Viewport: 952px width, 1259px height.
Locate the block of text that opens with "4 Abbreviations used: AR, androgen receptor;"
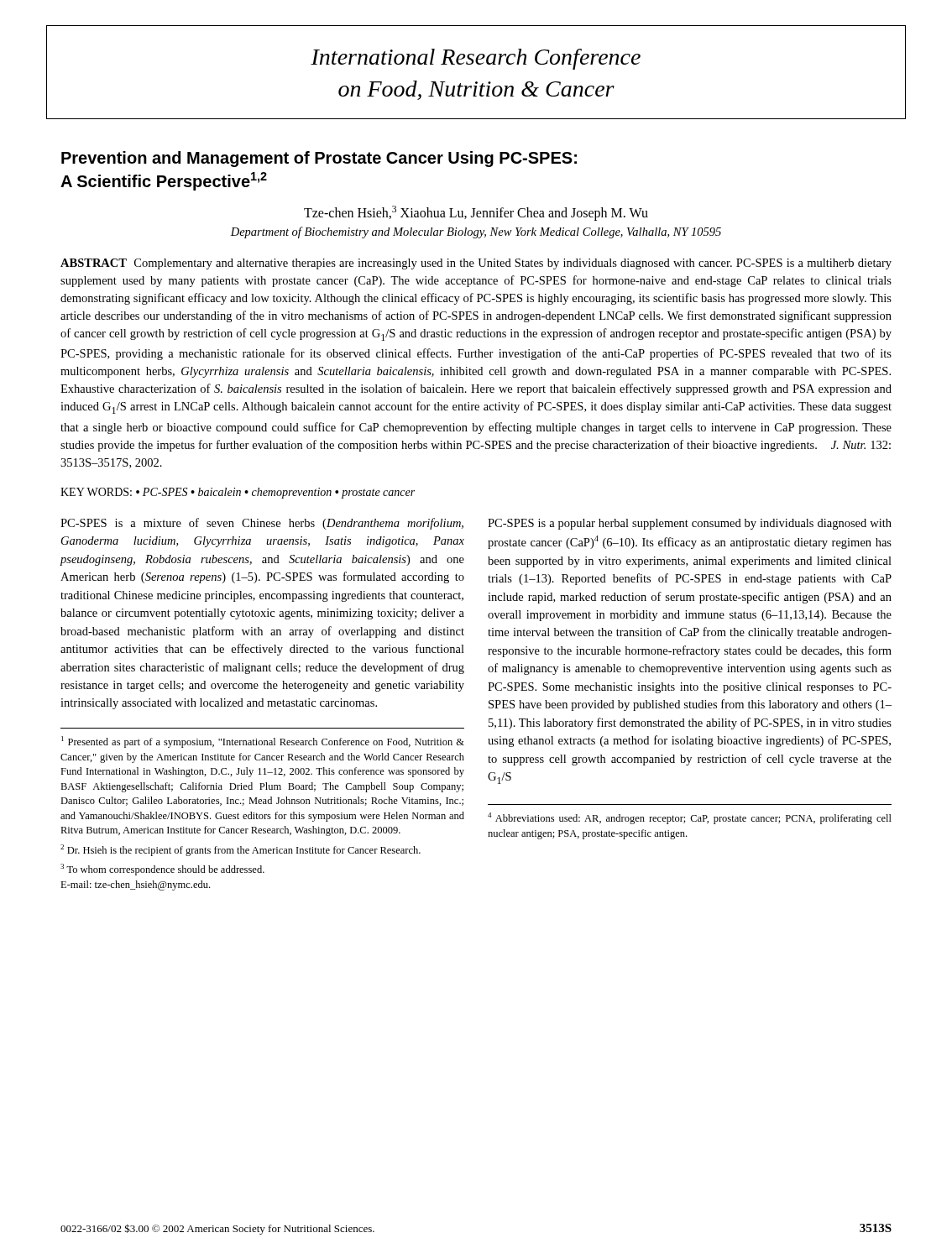pos(690,825)
